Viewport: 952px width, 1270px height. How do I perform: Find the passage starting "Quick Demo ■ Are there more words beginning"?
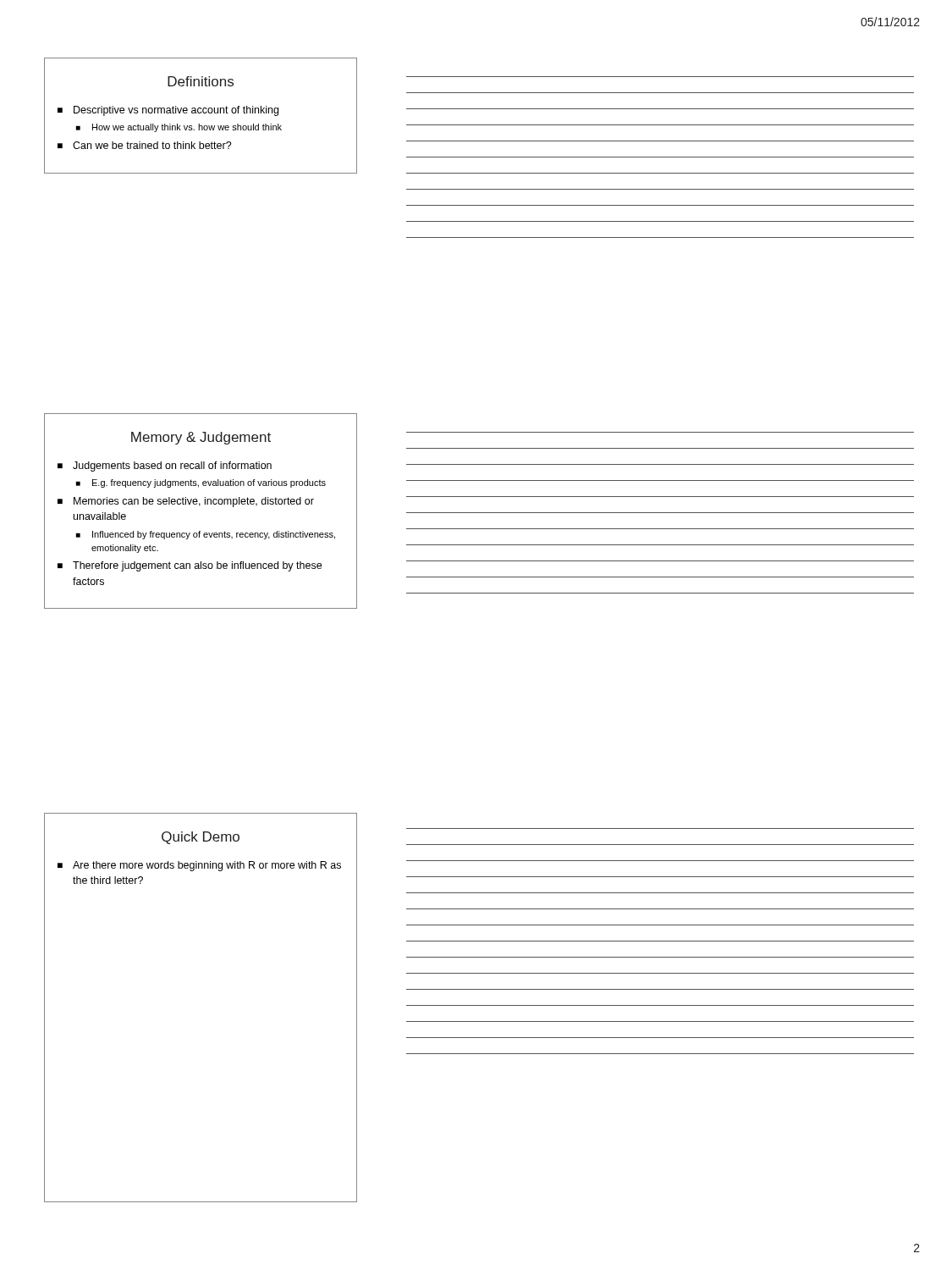click(201, 851)
